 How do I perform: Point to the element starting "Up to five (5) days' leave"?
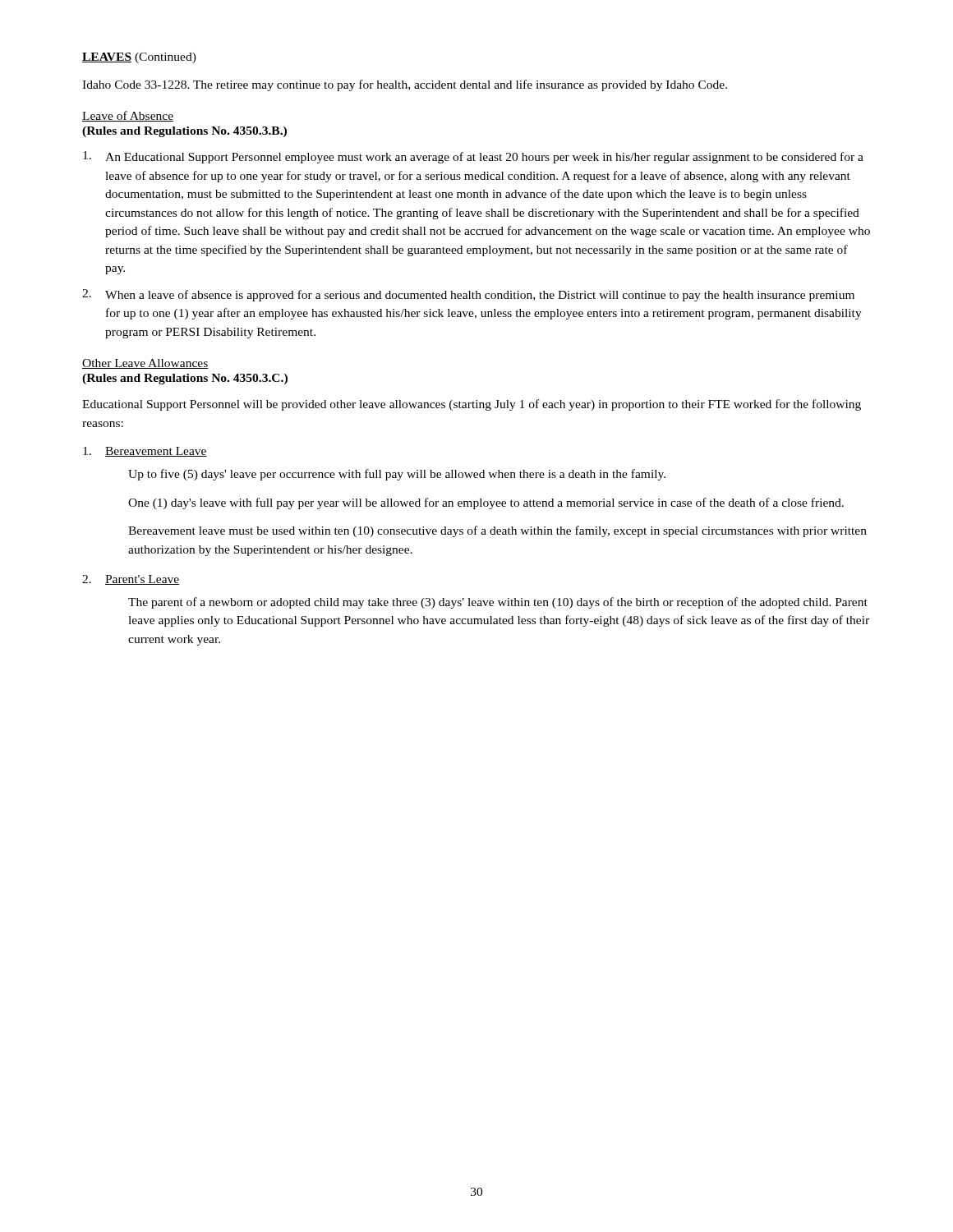(397, 474)
